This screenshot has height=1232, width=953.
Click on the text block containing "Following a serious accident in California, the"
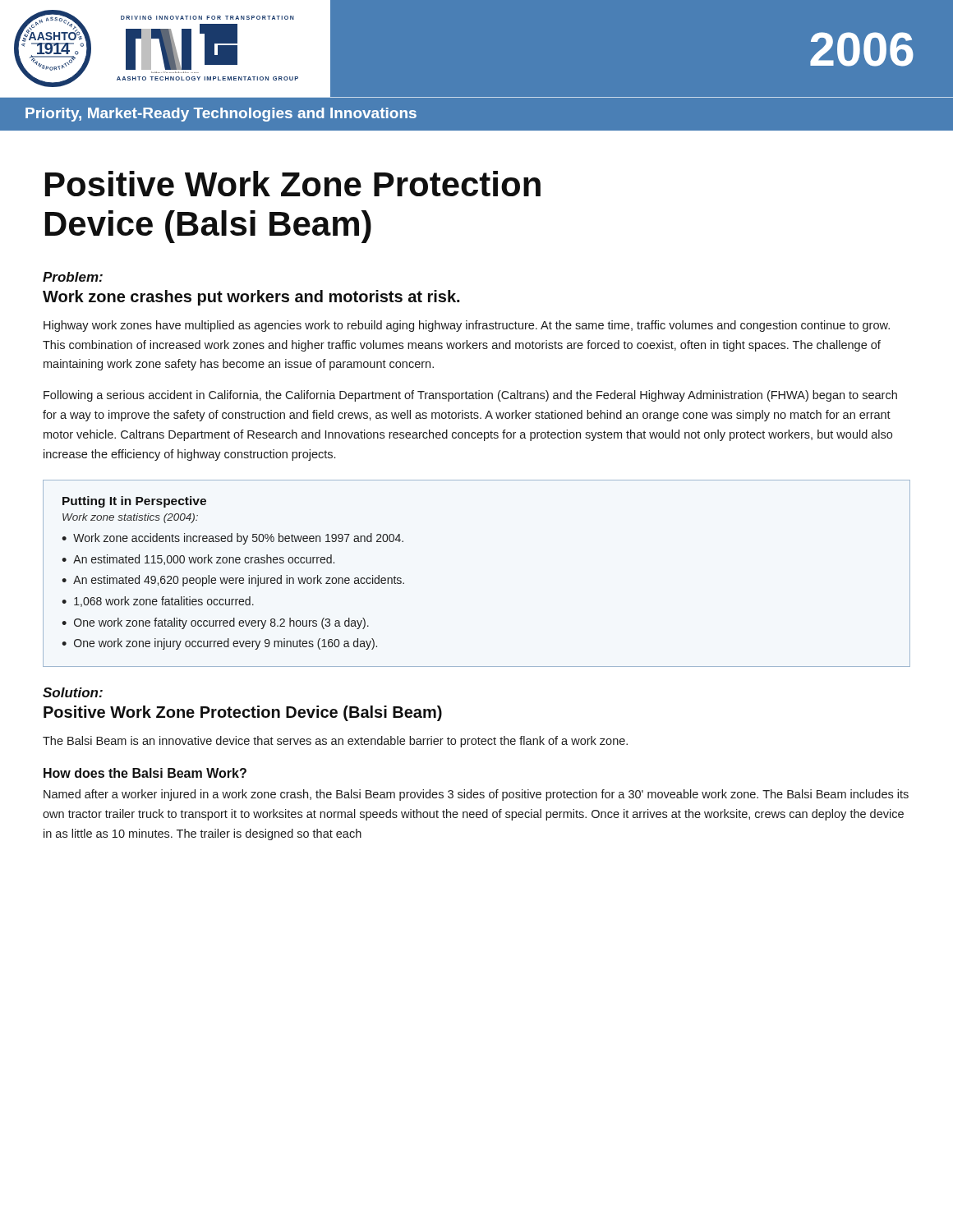(x=470, y=425)
